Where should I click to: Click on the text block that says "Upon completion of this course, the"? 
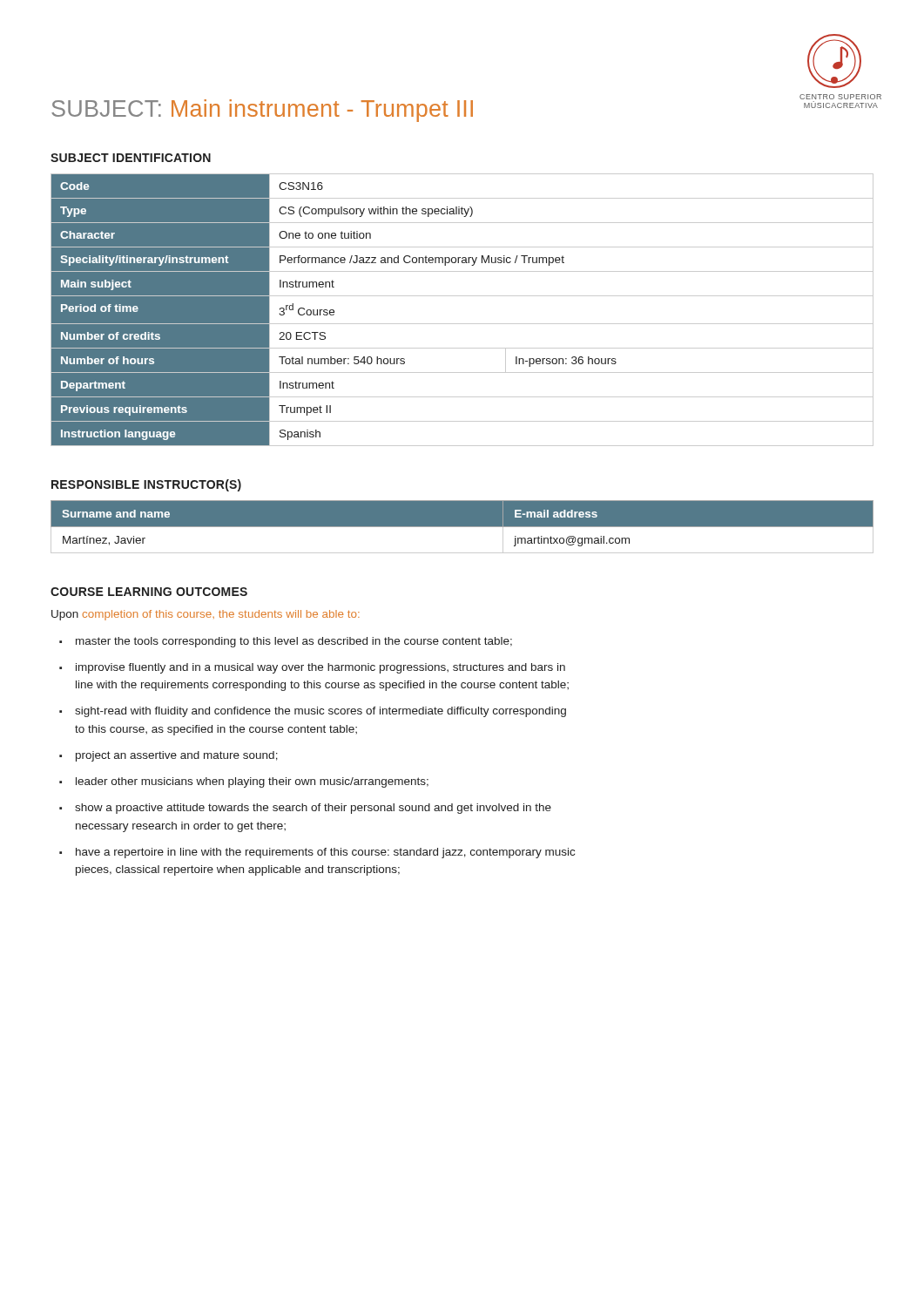[x=205, y=613]
